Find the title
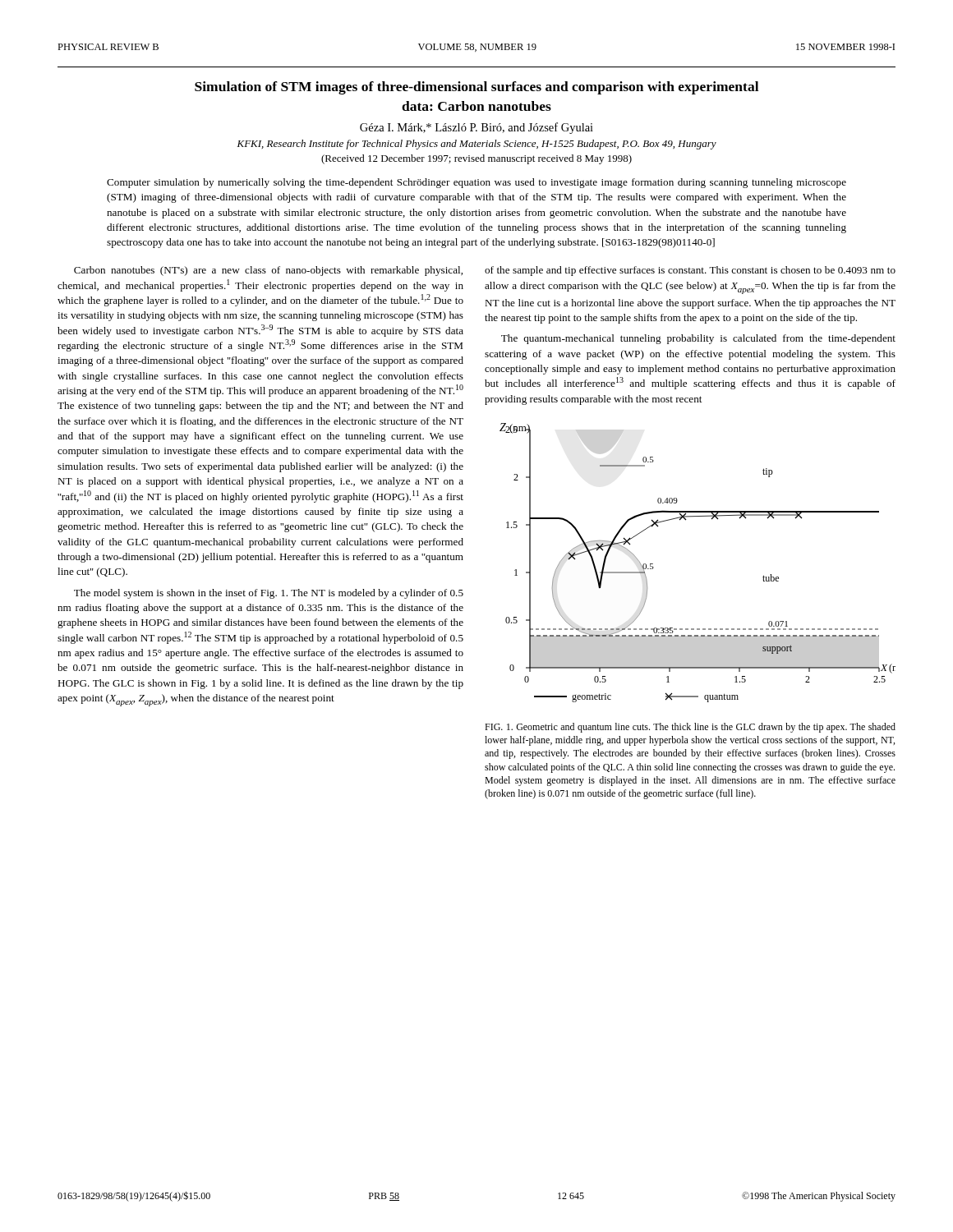The width and height of the screenshot is (953, 1232). 476,97
